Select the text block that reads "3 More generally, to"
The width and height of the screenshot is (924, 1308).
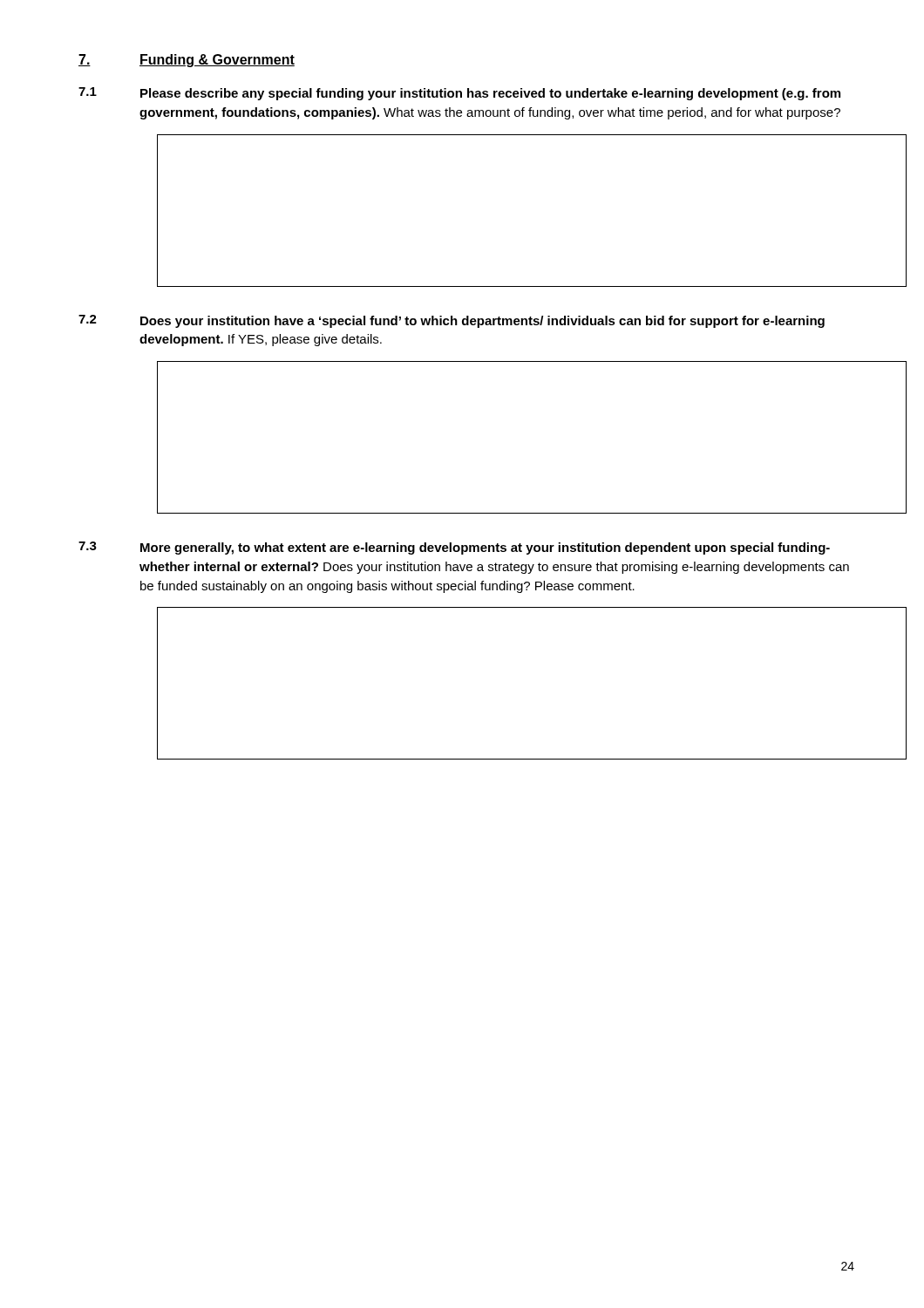(x=466, y=566)
